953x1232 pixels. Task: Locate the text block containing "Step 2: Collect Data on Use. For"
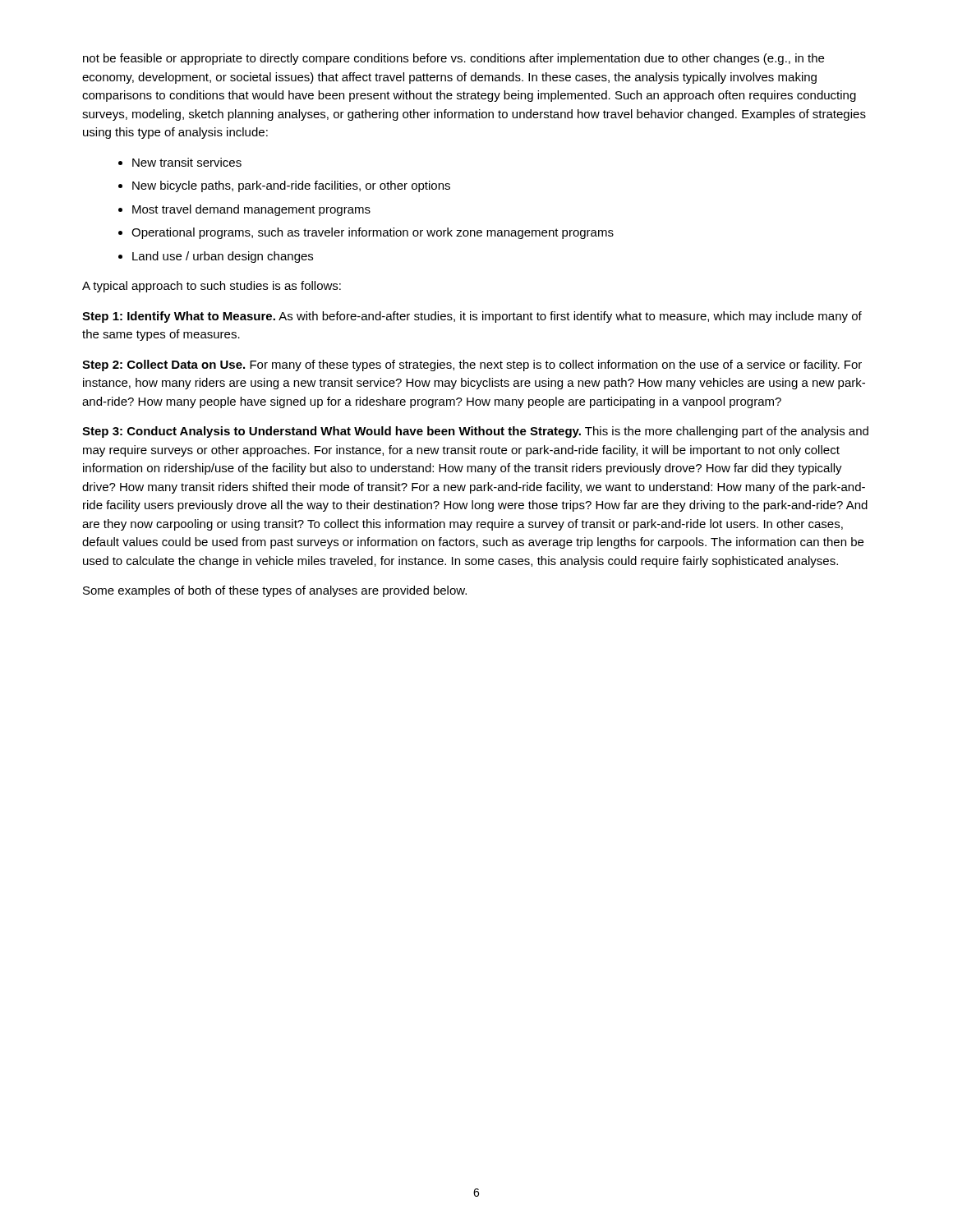474,382
